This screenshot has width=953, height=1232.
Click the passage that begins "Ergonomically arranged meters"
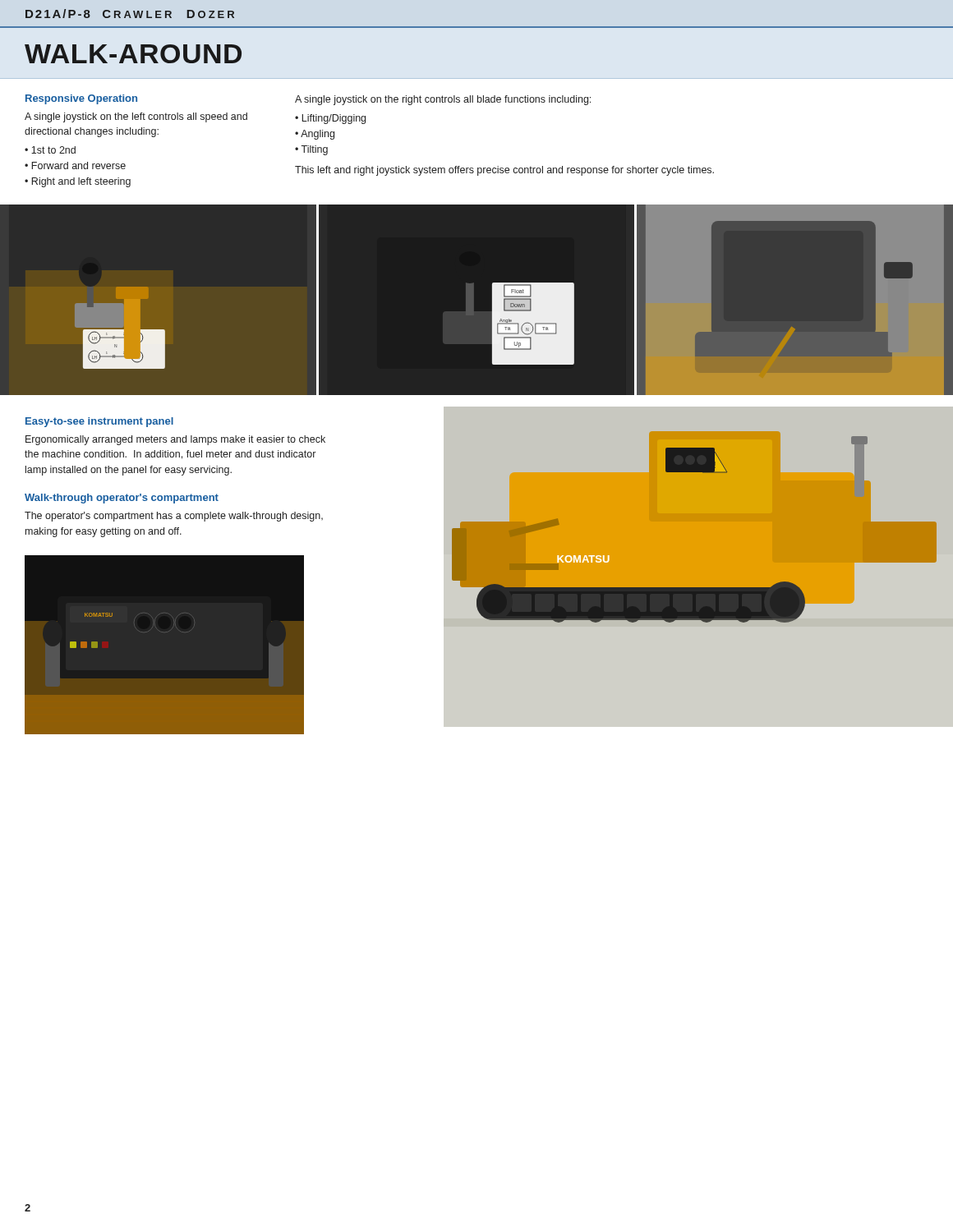click(175, 454)
